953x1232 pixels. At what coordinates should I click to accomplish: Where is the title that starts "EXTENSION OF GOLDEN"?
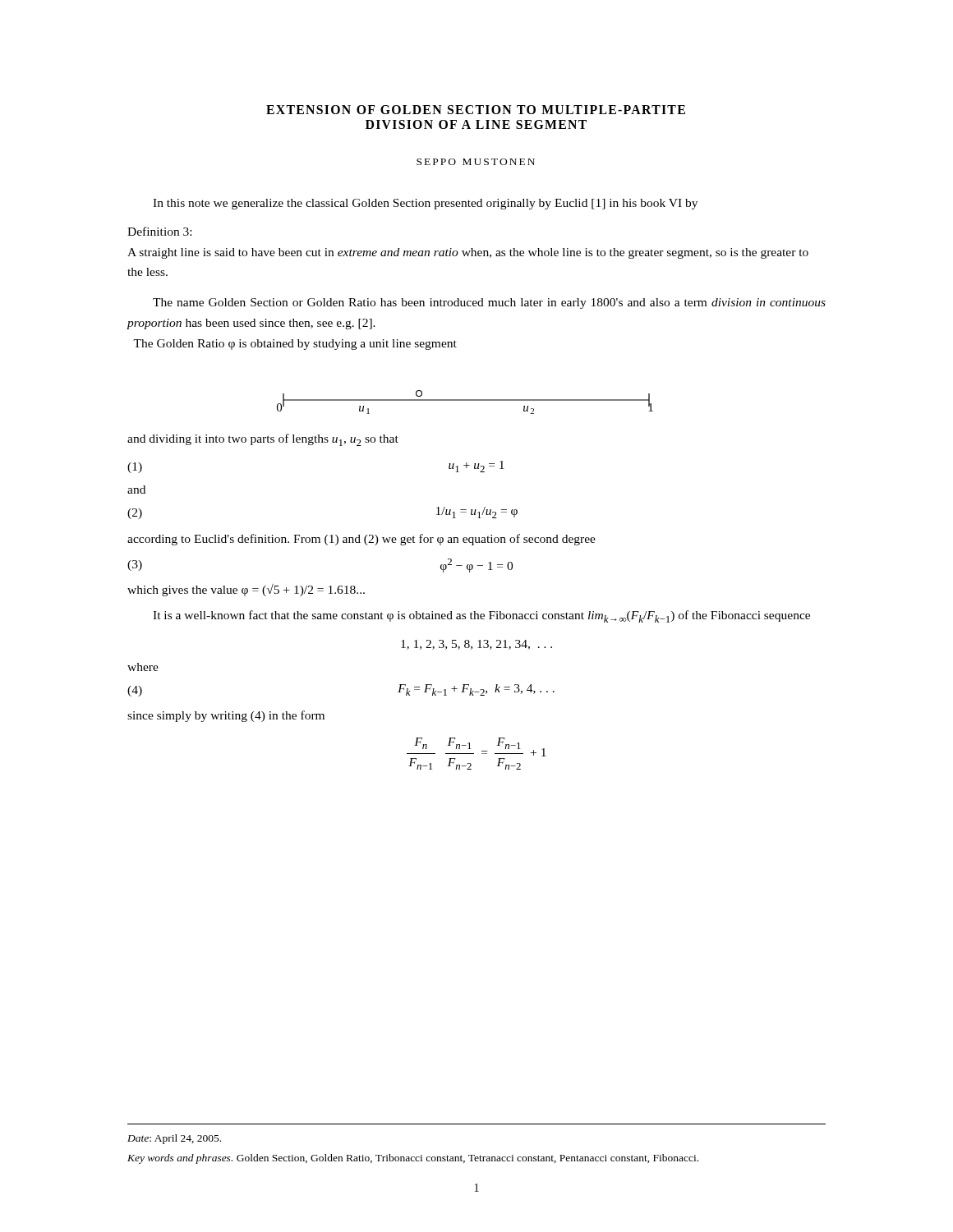coord(476,117)
